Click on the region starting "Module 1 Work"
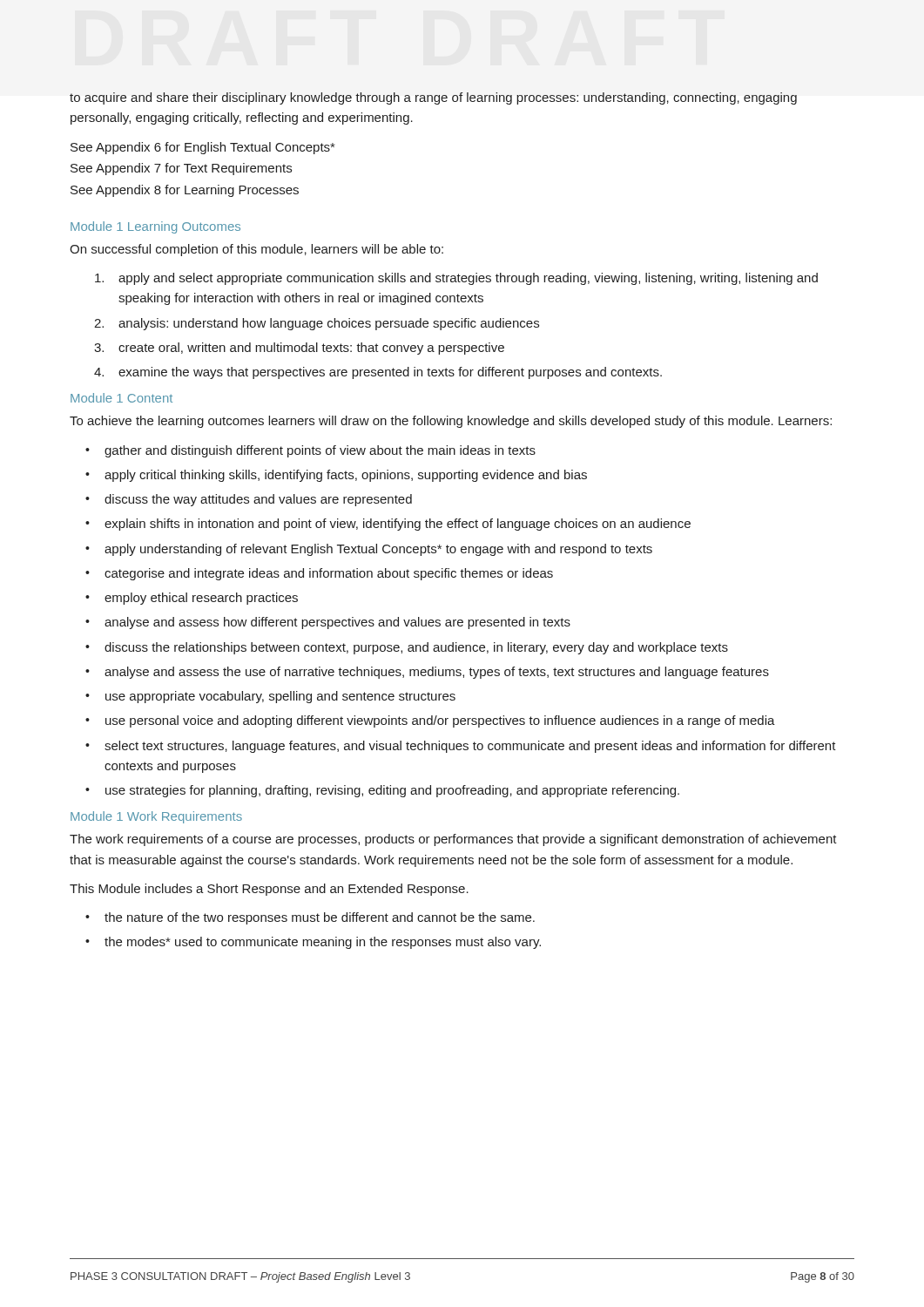This screenshot has height=1307, width=924. tap(156, 816)
